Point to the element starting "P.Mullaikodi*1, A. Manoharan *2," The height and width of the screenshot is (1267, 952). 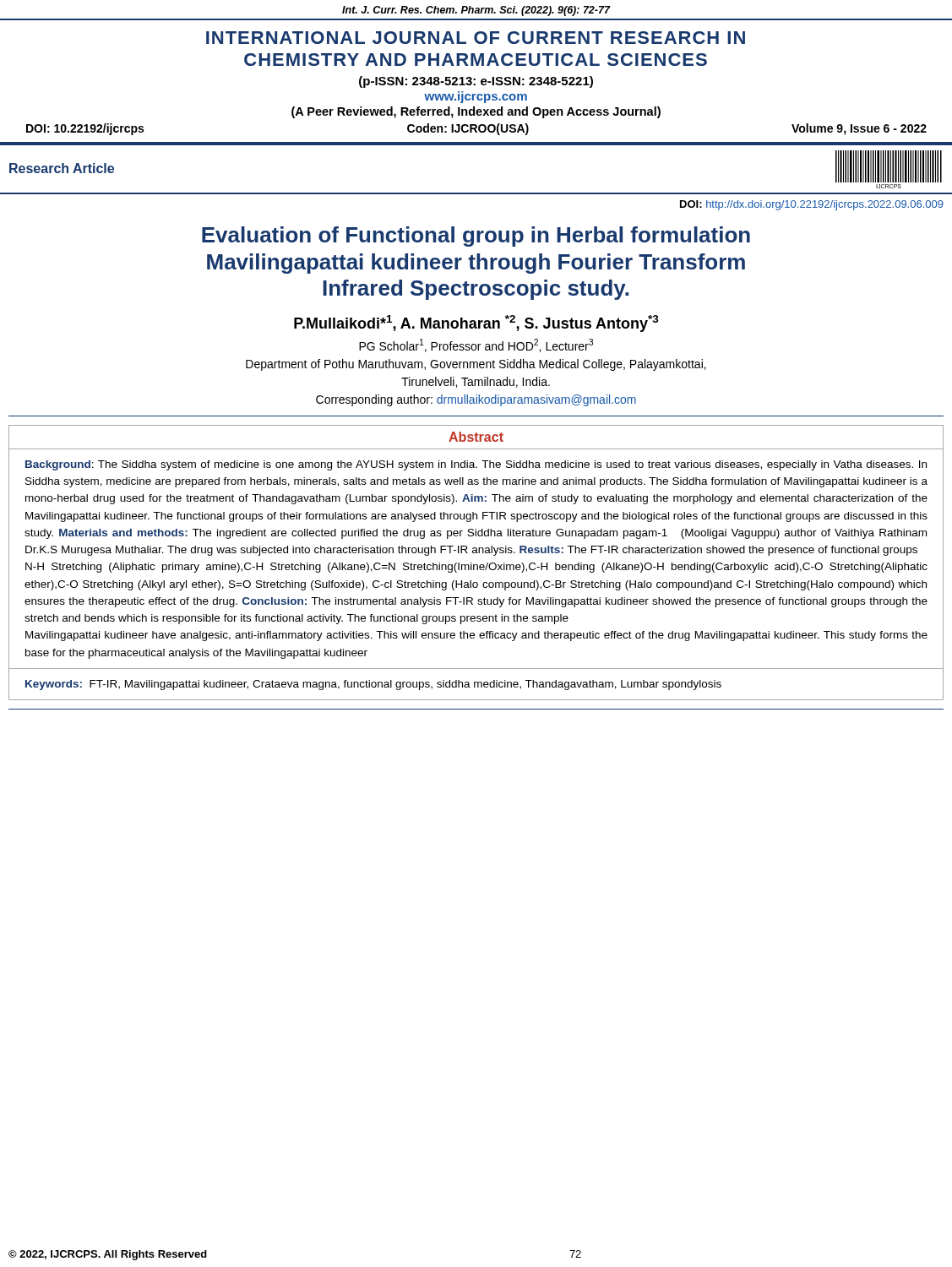pyautogui.click(x=476, y=323)
